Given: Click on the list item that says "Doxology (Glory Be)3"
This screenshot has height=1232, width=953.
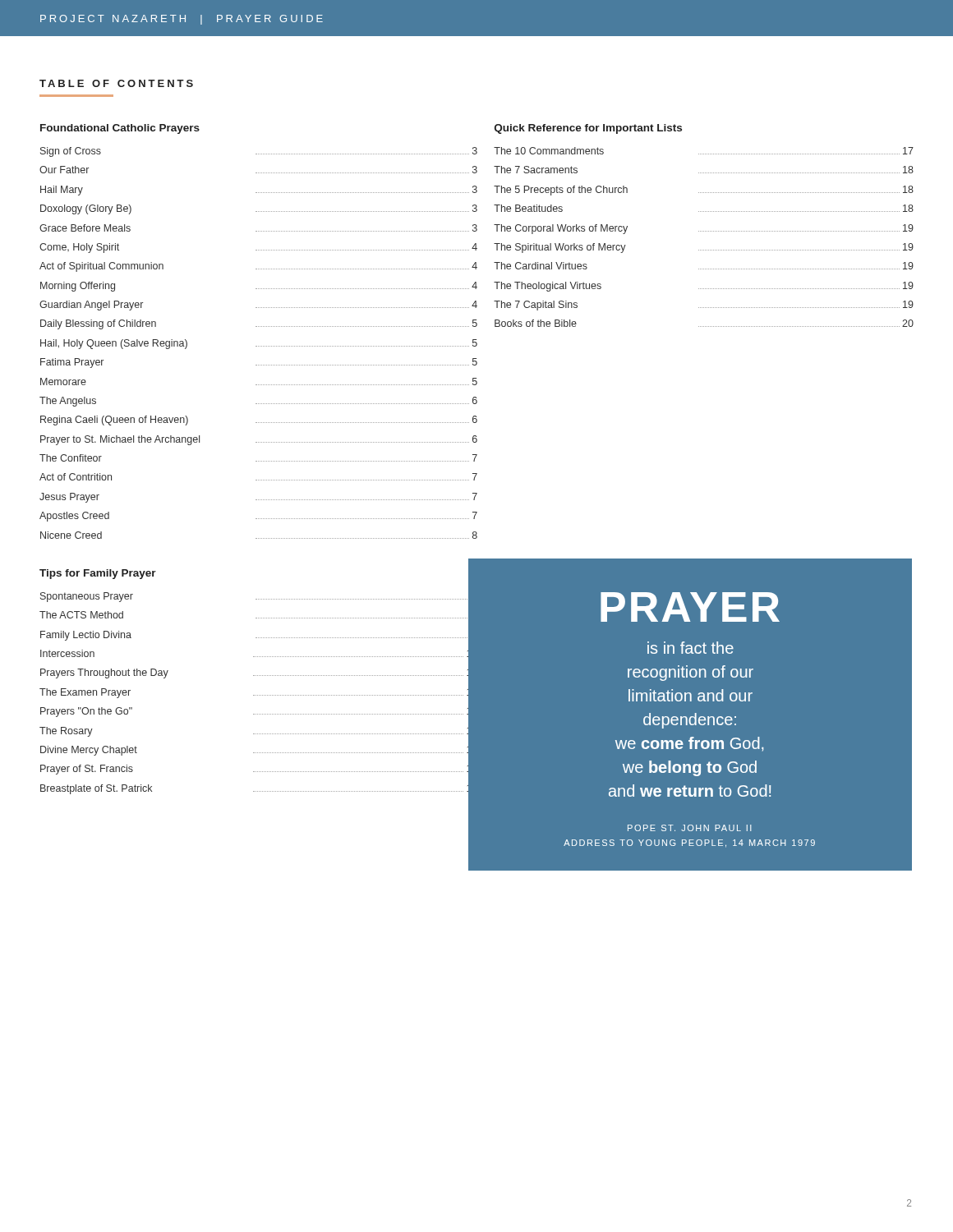Looking at the screenshot, I should (x=259, y=209).
